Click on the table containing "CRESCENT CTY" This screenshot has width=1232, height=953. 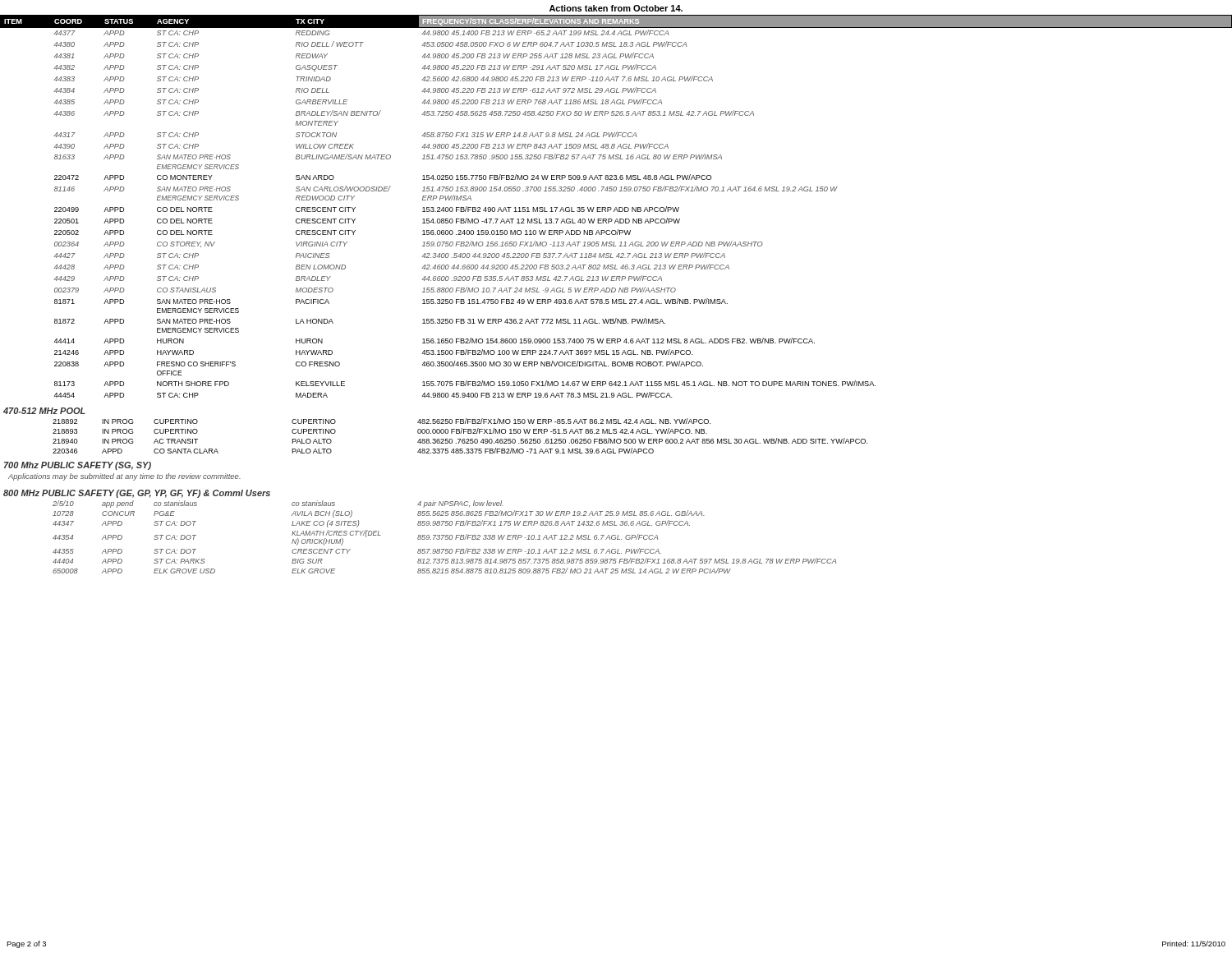616,537
